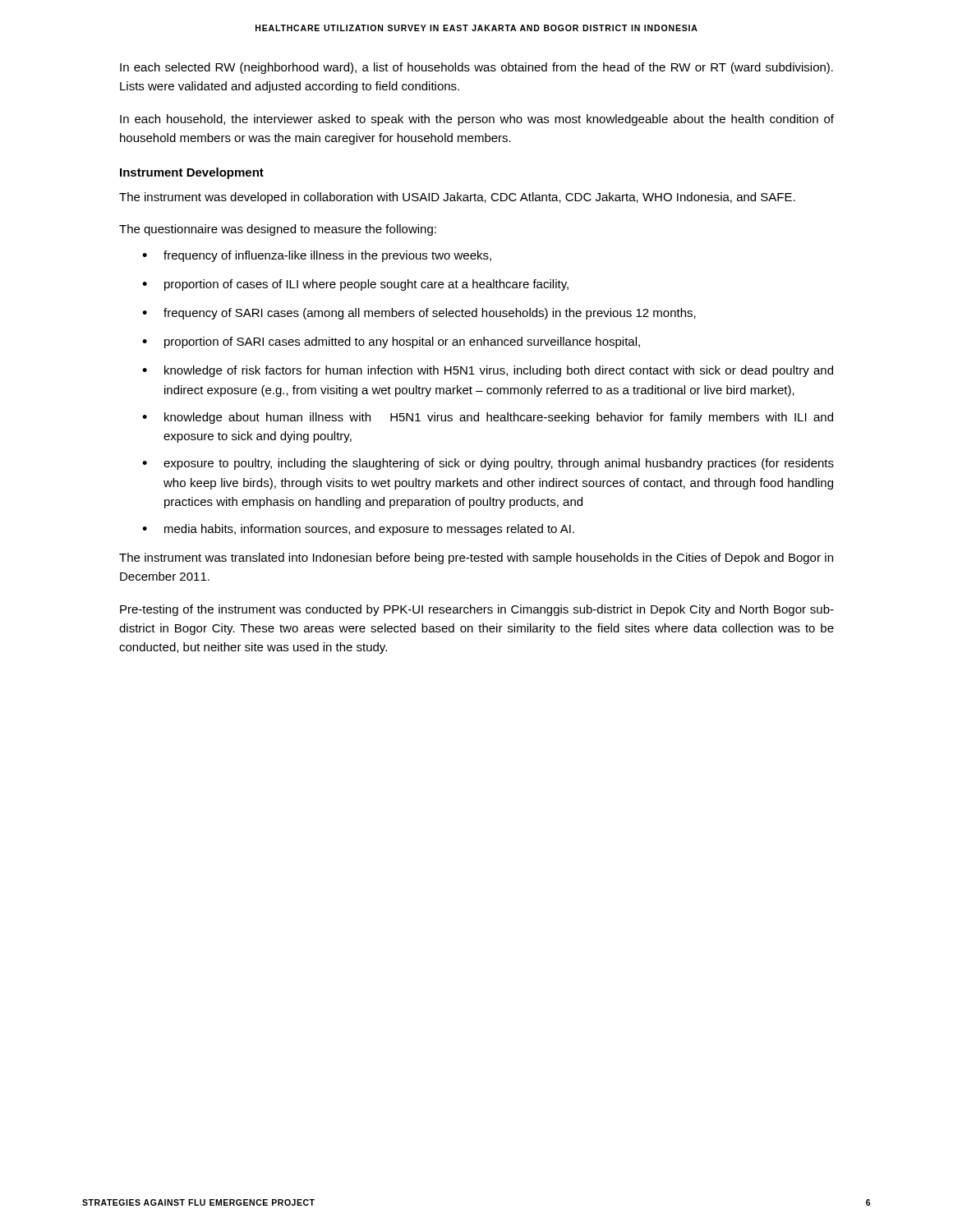Find the block on this page that starts "• proportion of SARI cases admitted"
The height and width of the screenshot is (1232, 953).
point(488,342)
